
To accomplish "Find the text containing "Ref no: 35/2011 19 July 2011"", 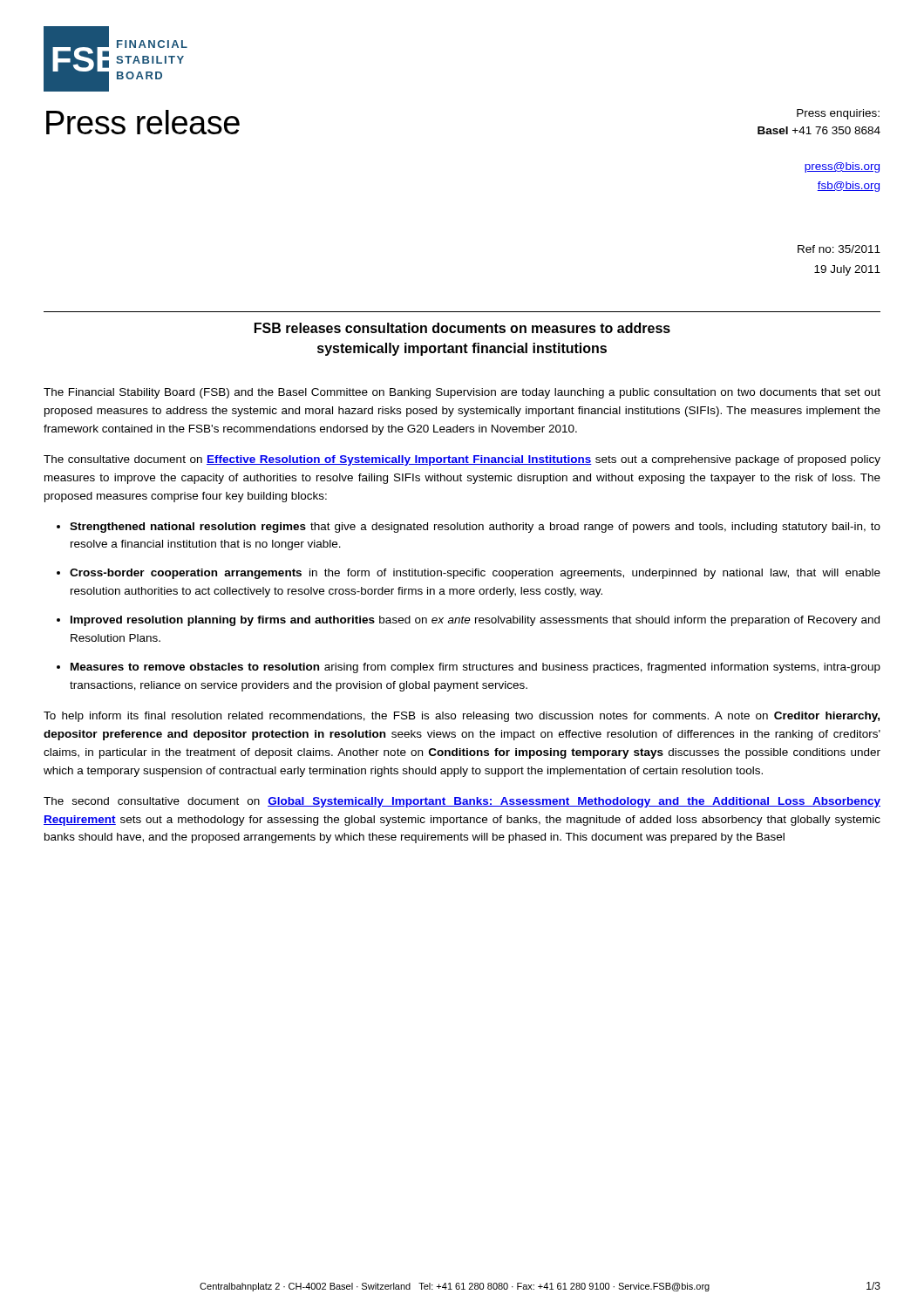I will [x=839, y=259].
